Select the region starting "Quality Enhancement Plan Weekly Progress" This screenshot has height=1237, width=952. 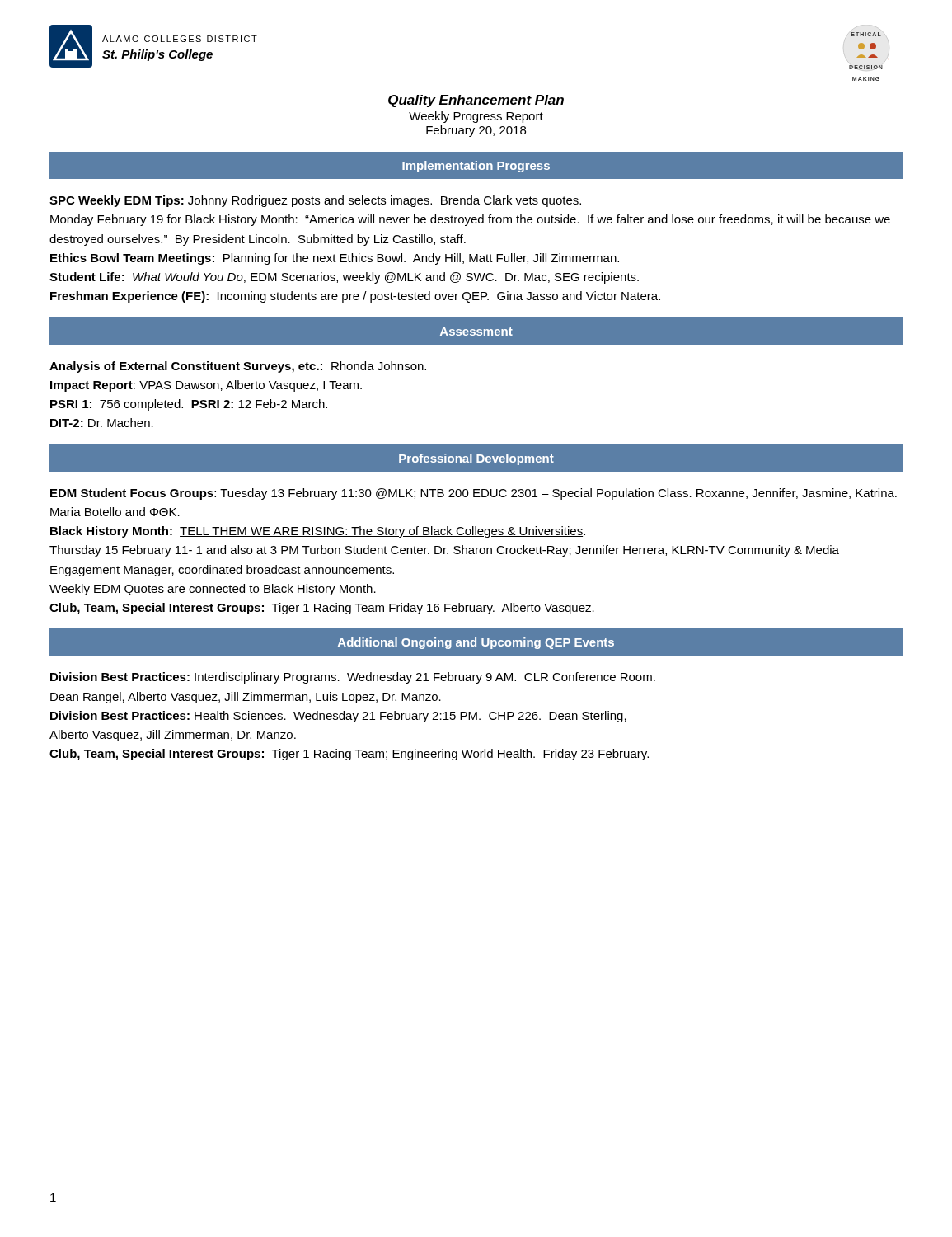coord(476,115)
